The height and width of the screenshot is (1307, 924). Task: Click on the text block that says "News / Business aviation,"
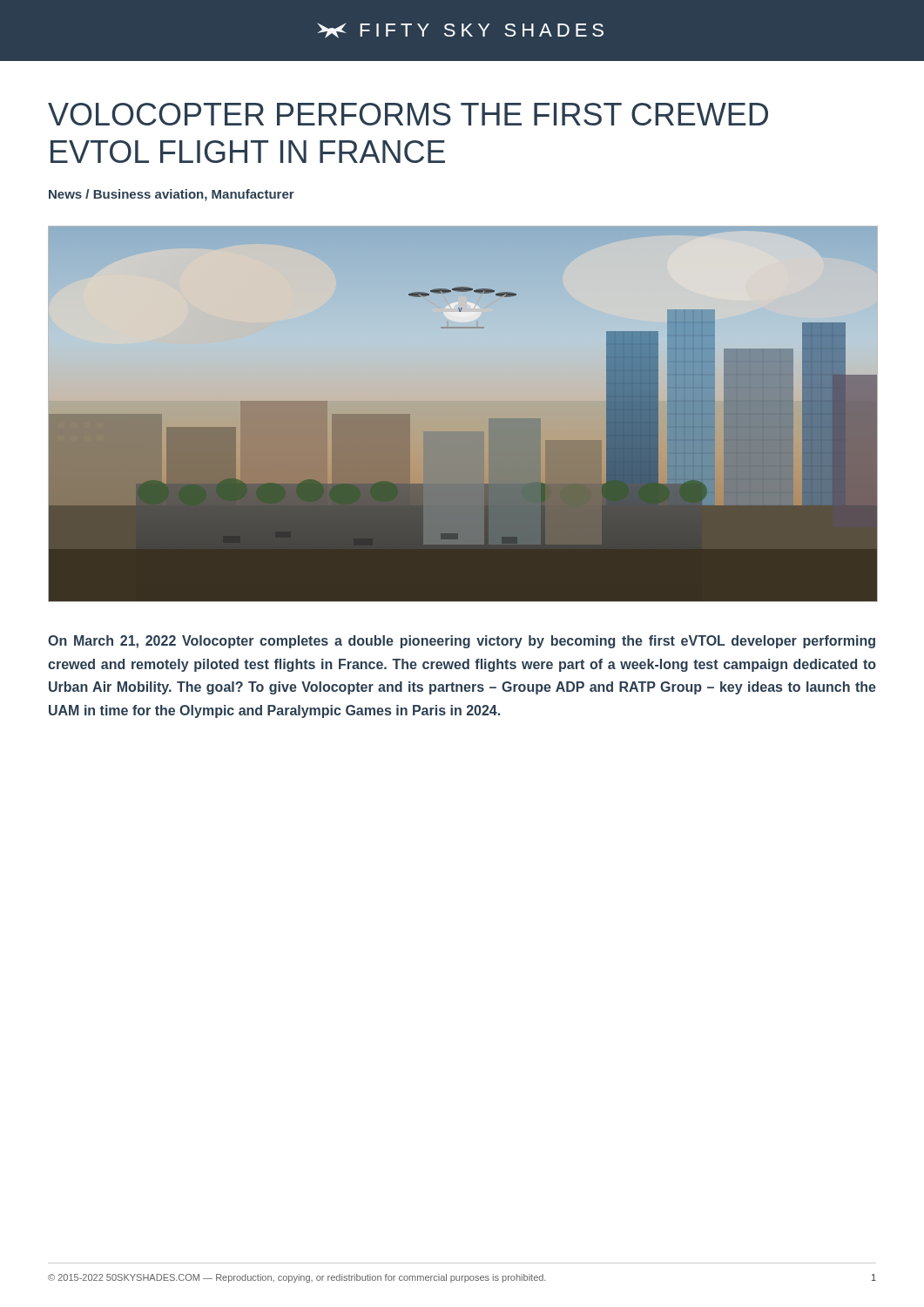[171, 194]
